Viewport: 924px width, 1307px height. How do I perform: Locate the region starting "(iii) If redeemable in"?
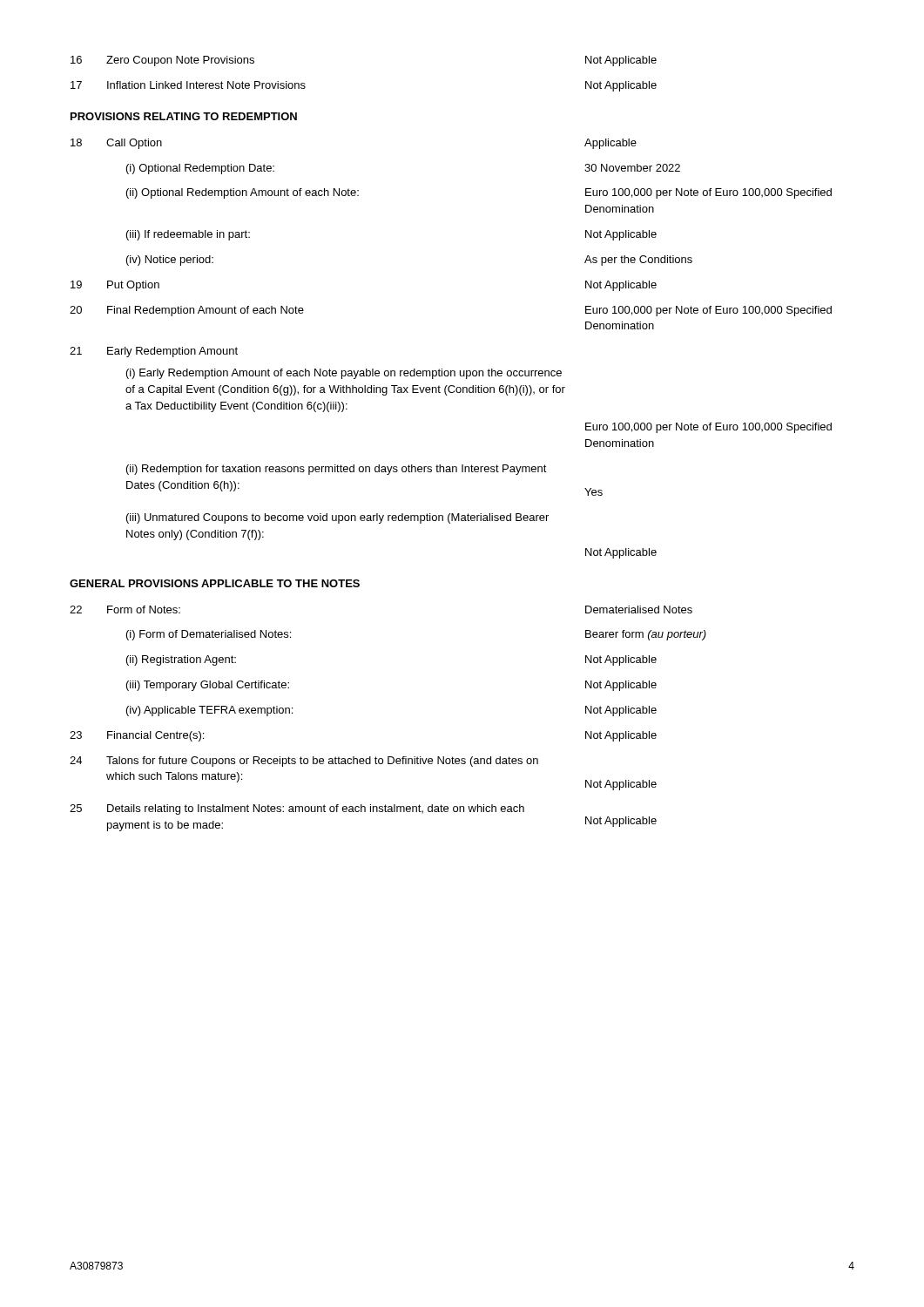pos(187,235)
